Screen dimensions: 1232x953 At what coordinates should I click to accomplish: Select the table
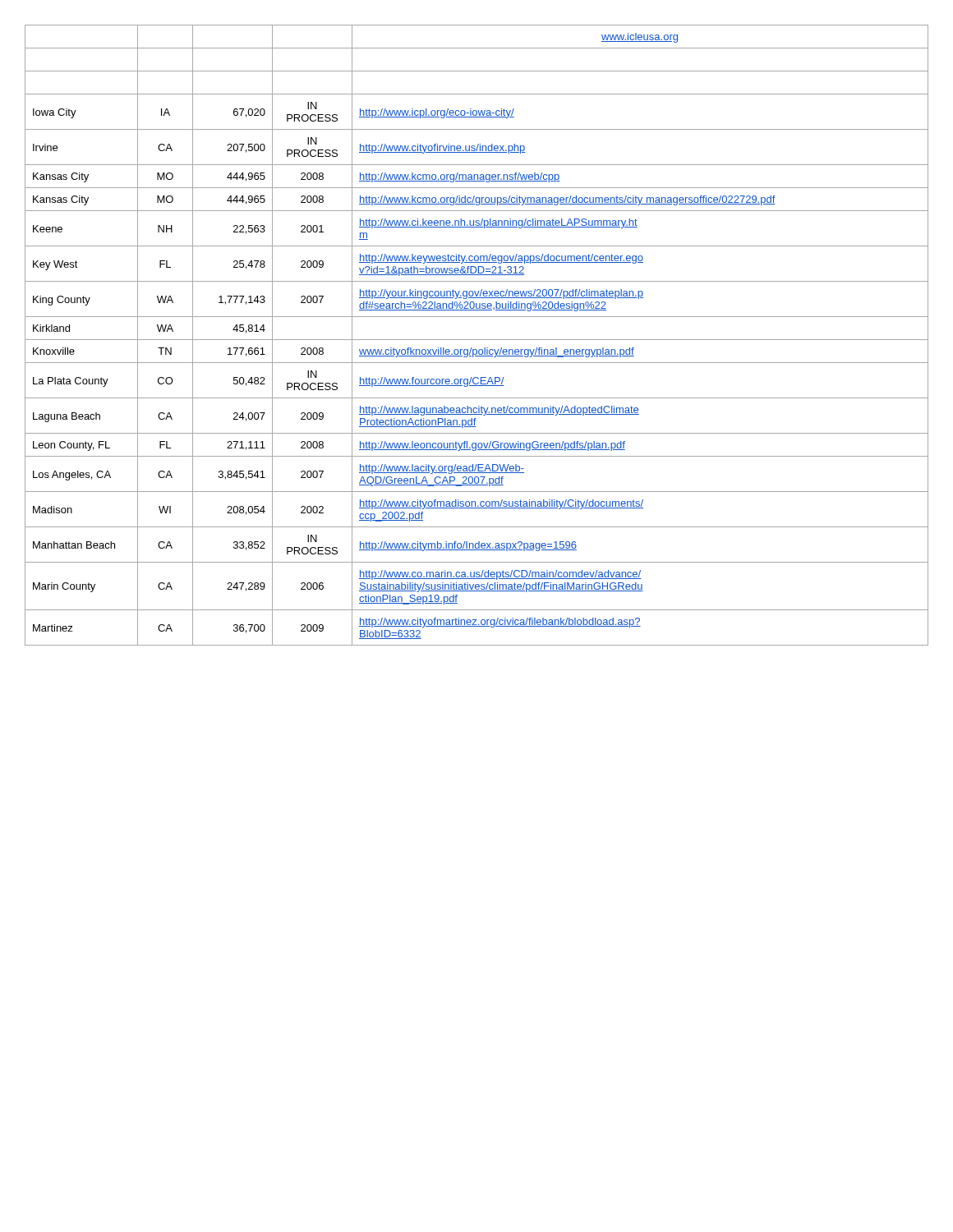476,335
